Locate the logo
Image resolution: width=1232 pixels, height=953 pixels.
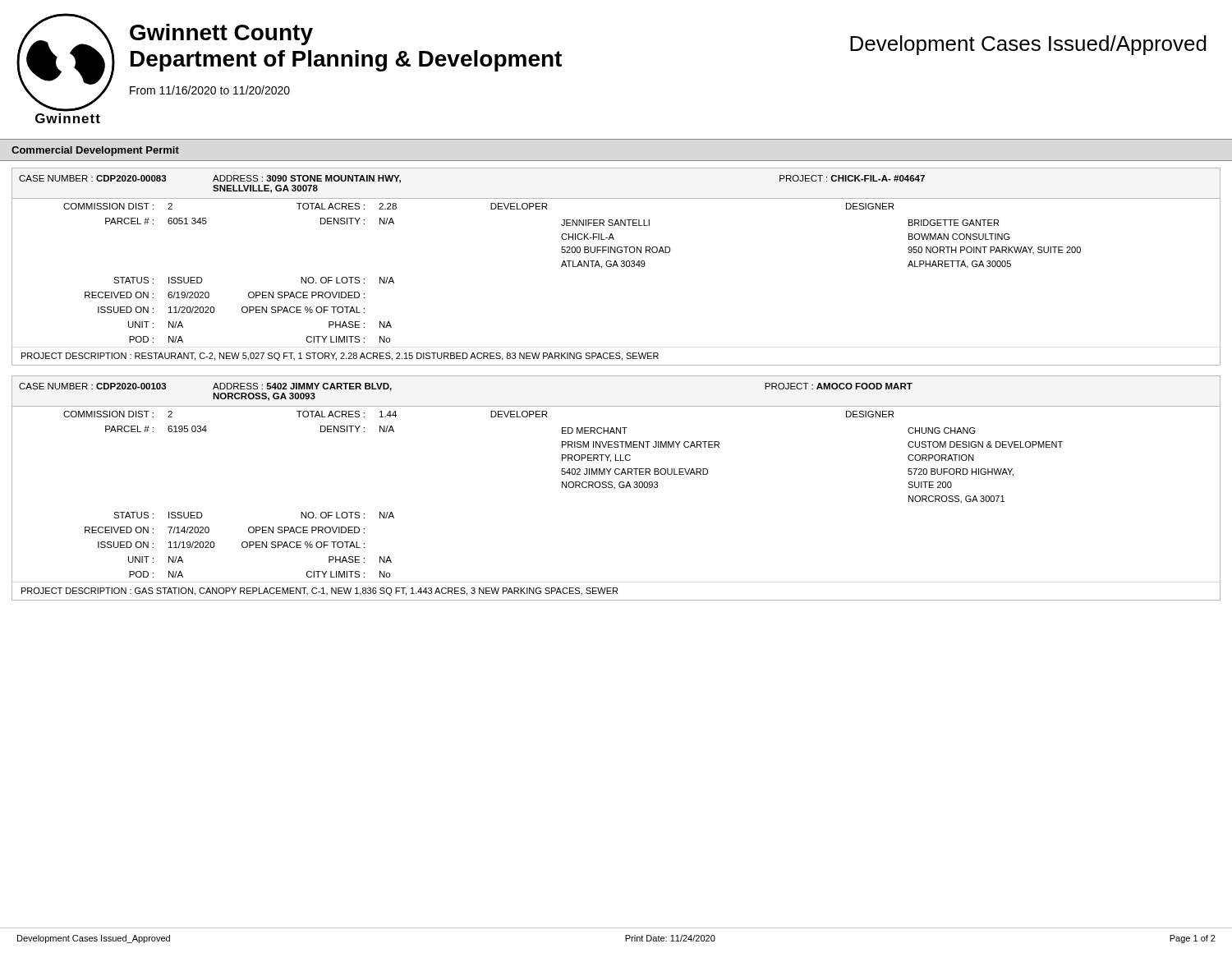[68, 70]
